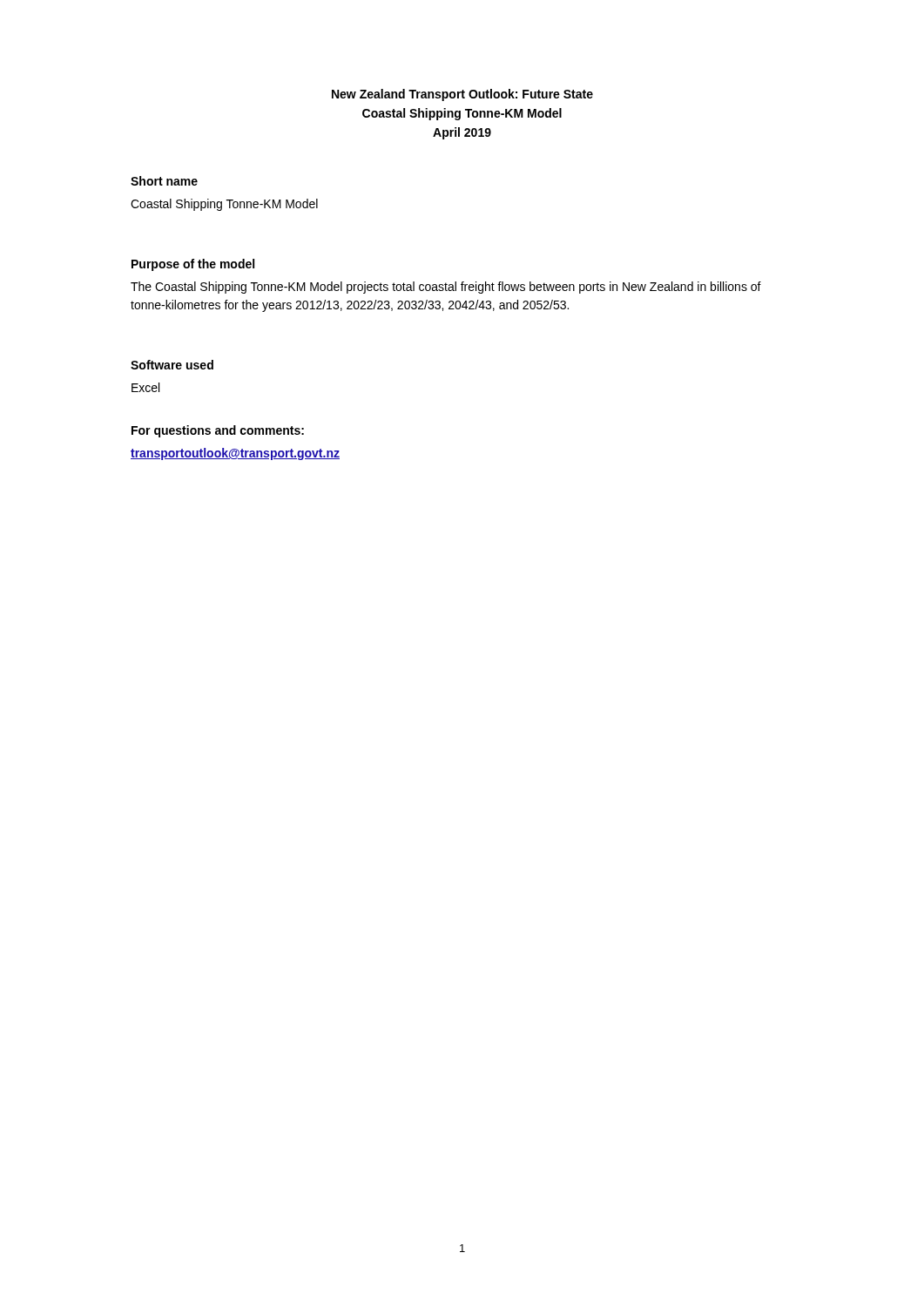Select the section header with the text "Purpose of the model"

tap(193, 264)
